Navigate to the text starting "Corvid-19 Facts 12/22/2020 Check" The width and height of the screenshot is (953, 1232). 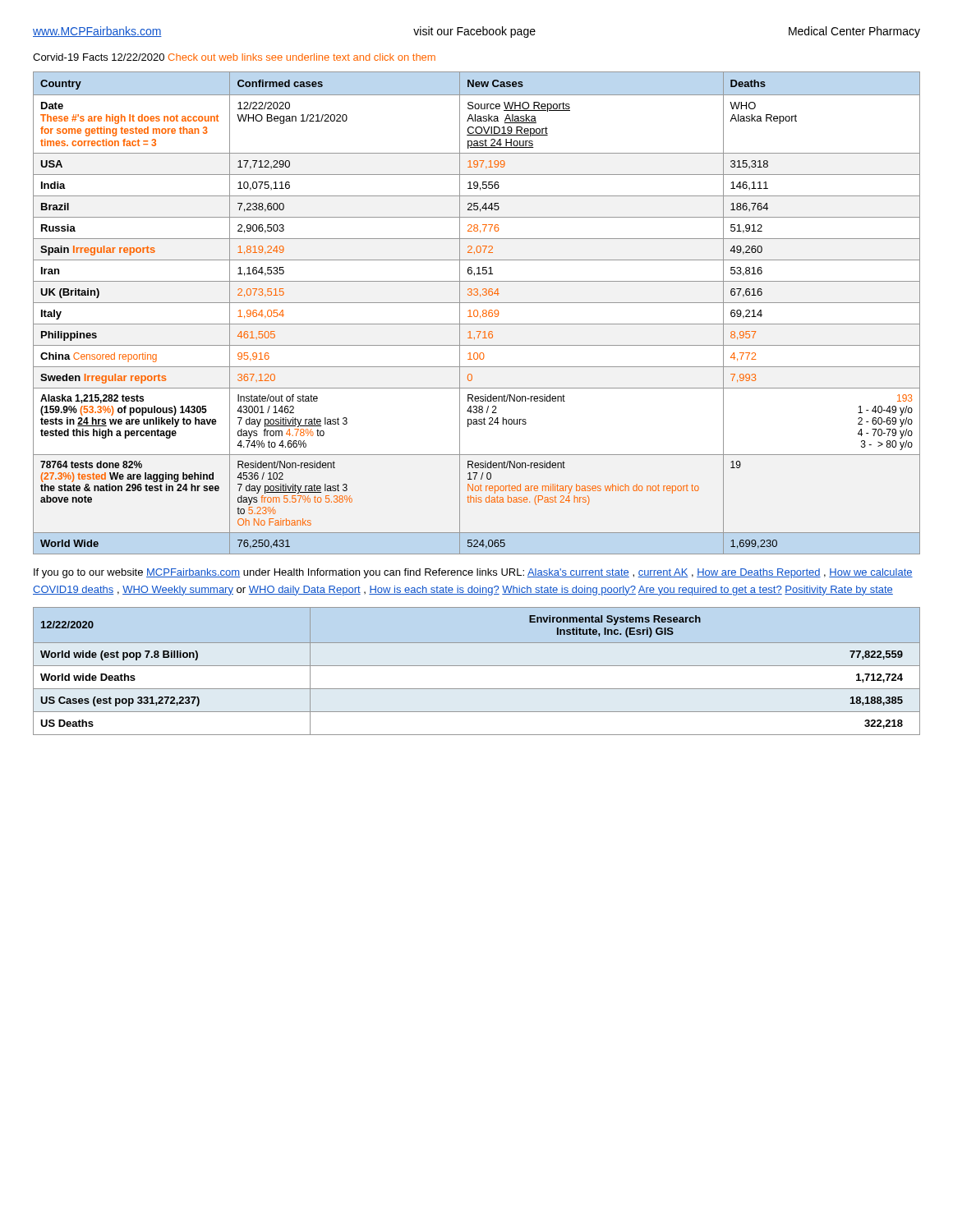234,57
